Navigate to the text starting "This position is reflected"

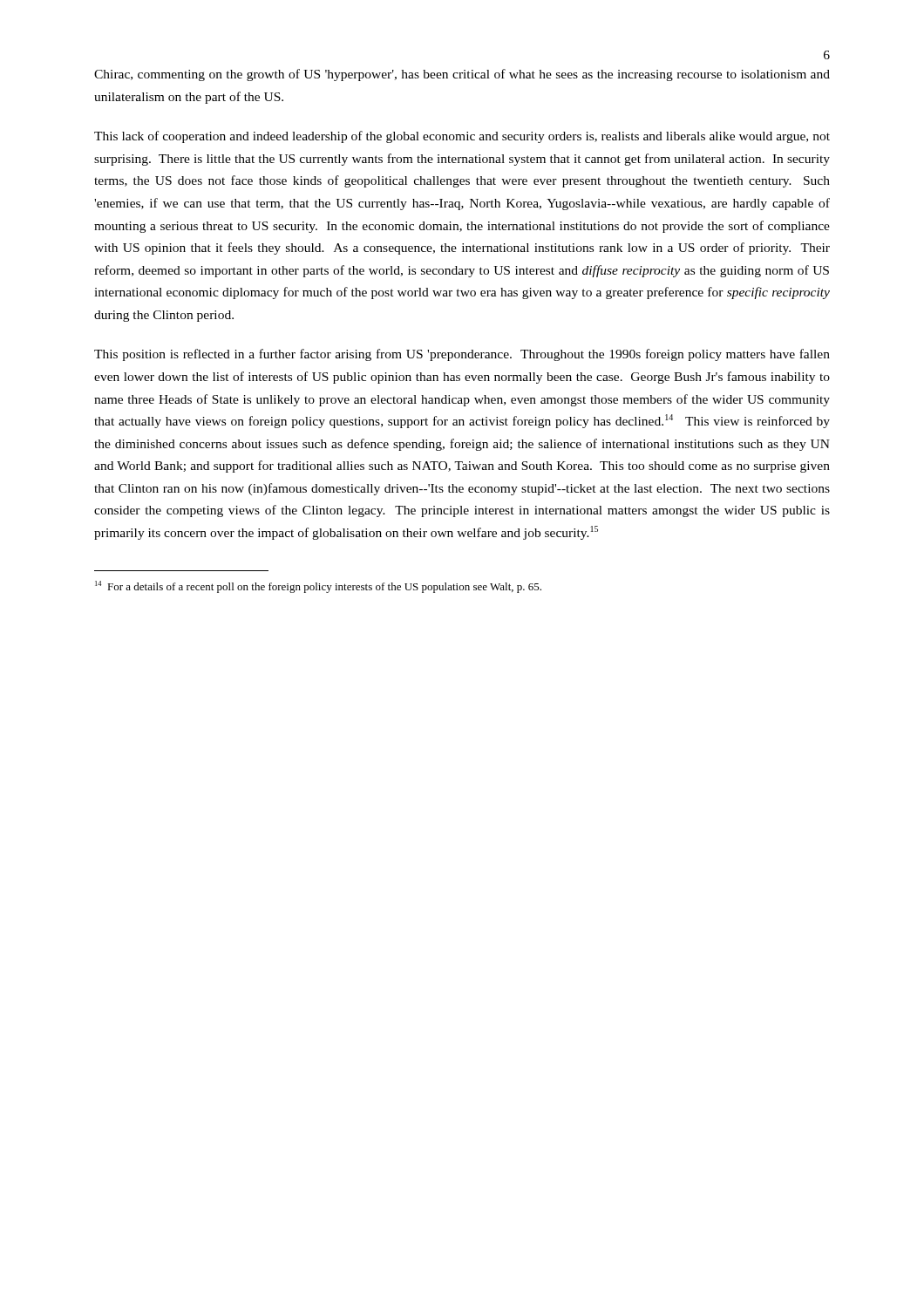coord(462,443)
